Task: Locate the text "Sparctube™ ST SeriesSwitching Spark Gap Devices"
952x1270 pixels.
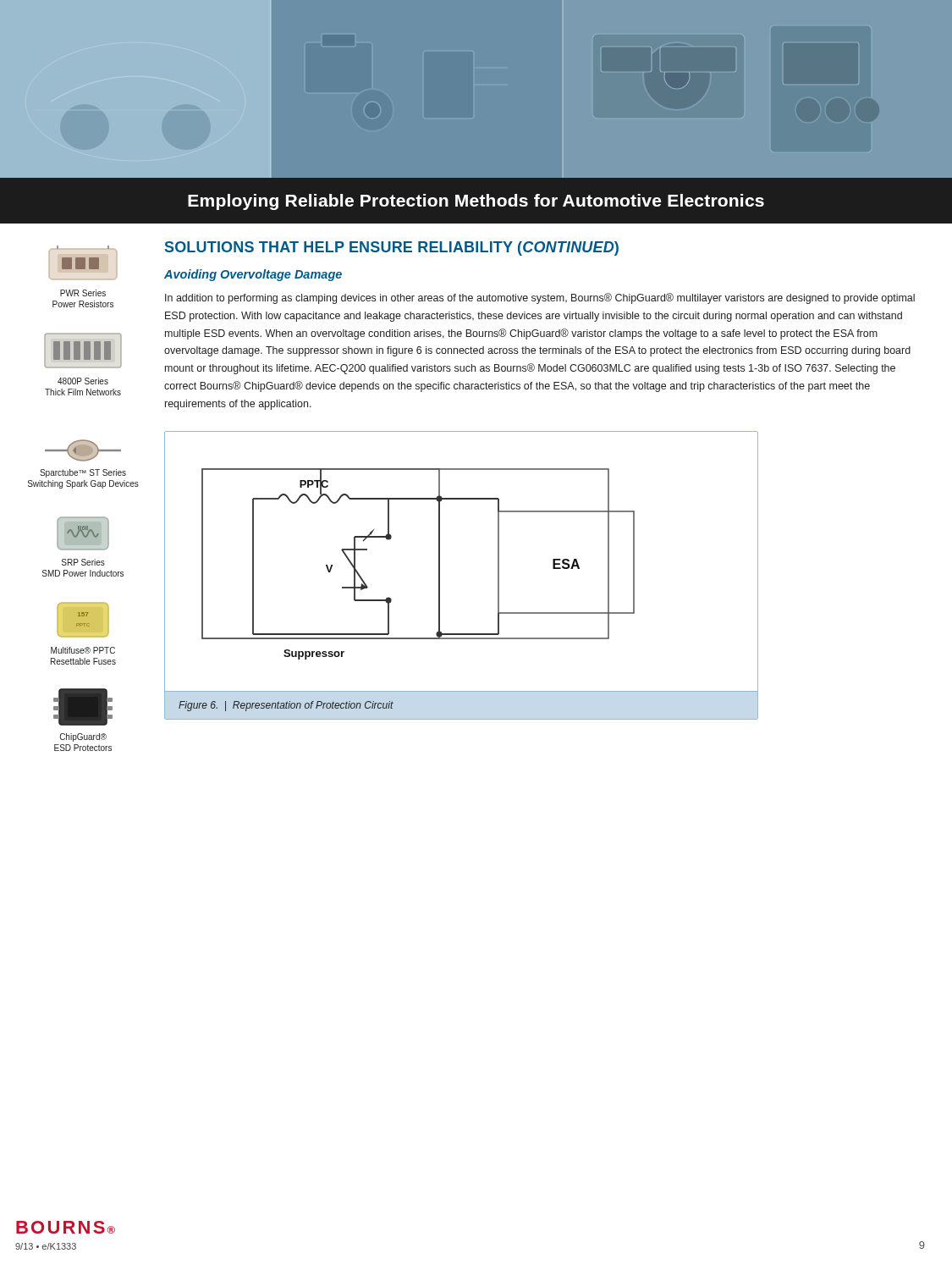Action: point(83,478)
